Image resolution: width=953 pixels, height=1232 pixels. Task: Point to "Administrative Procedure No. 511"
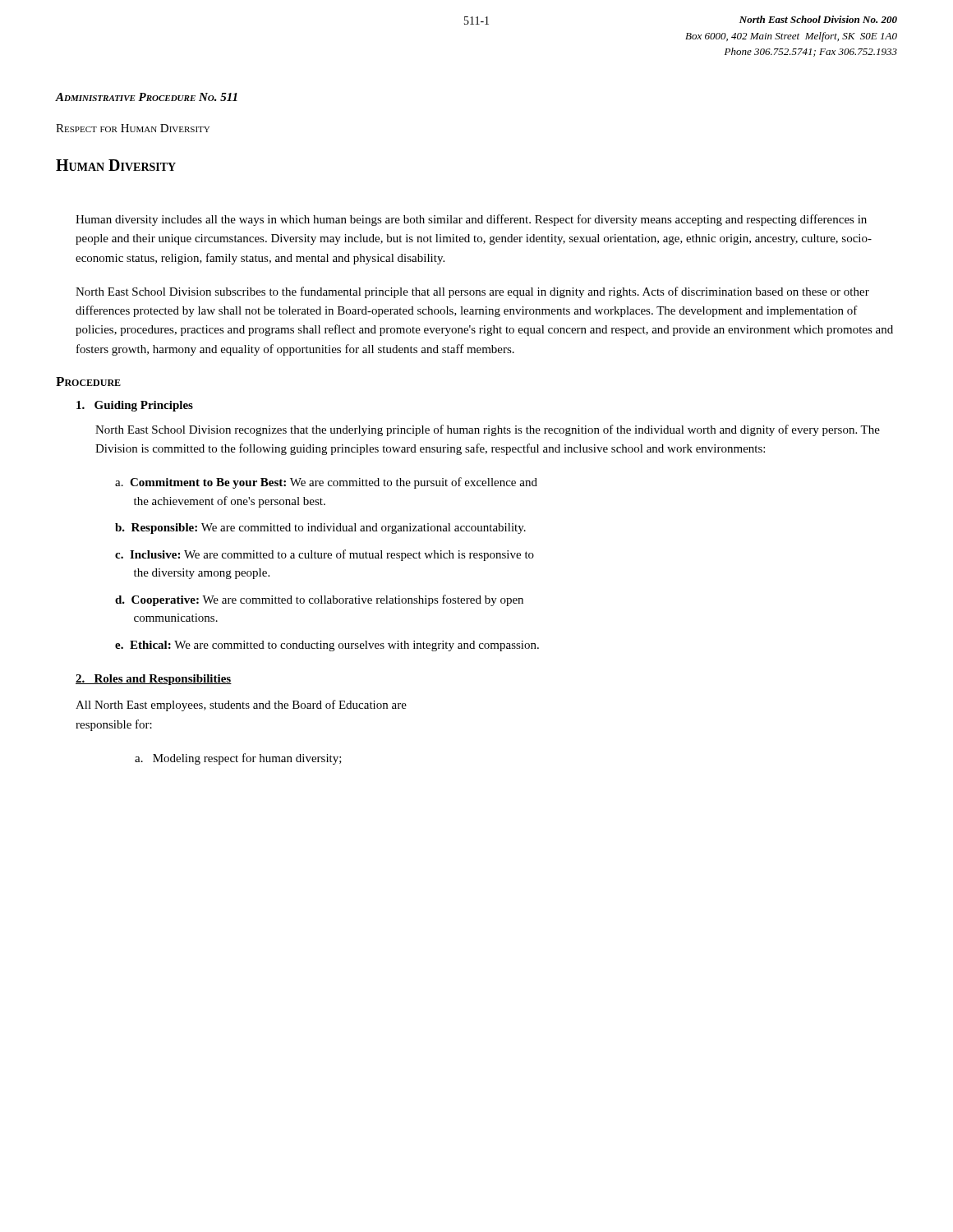pyautogui.click(x=147, y=97)
